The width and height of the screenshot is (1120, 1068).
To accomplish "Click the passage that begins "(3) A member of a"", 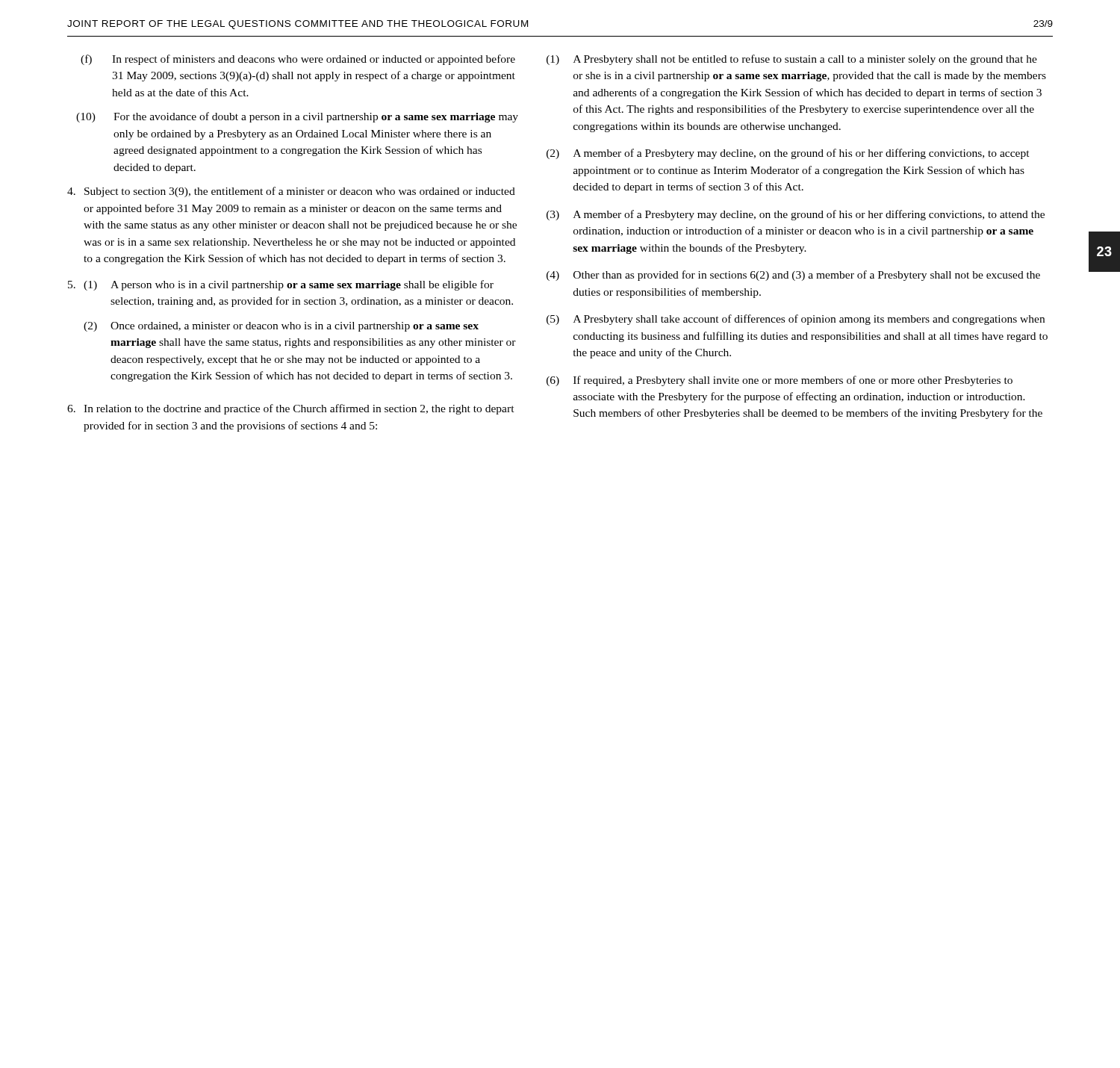I will (798, 231).
